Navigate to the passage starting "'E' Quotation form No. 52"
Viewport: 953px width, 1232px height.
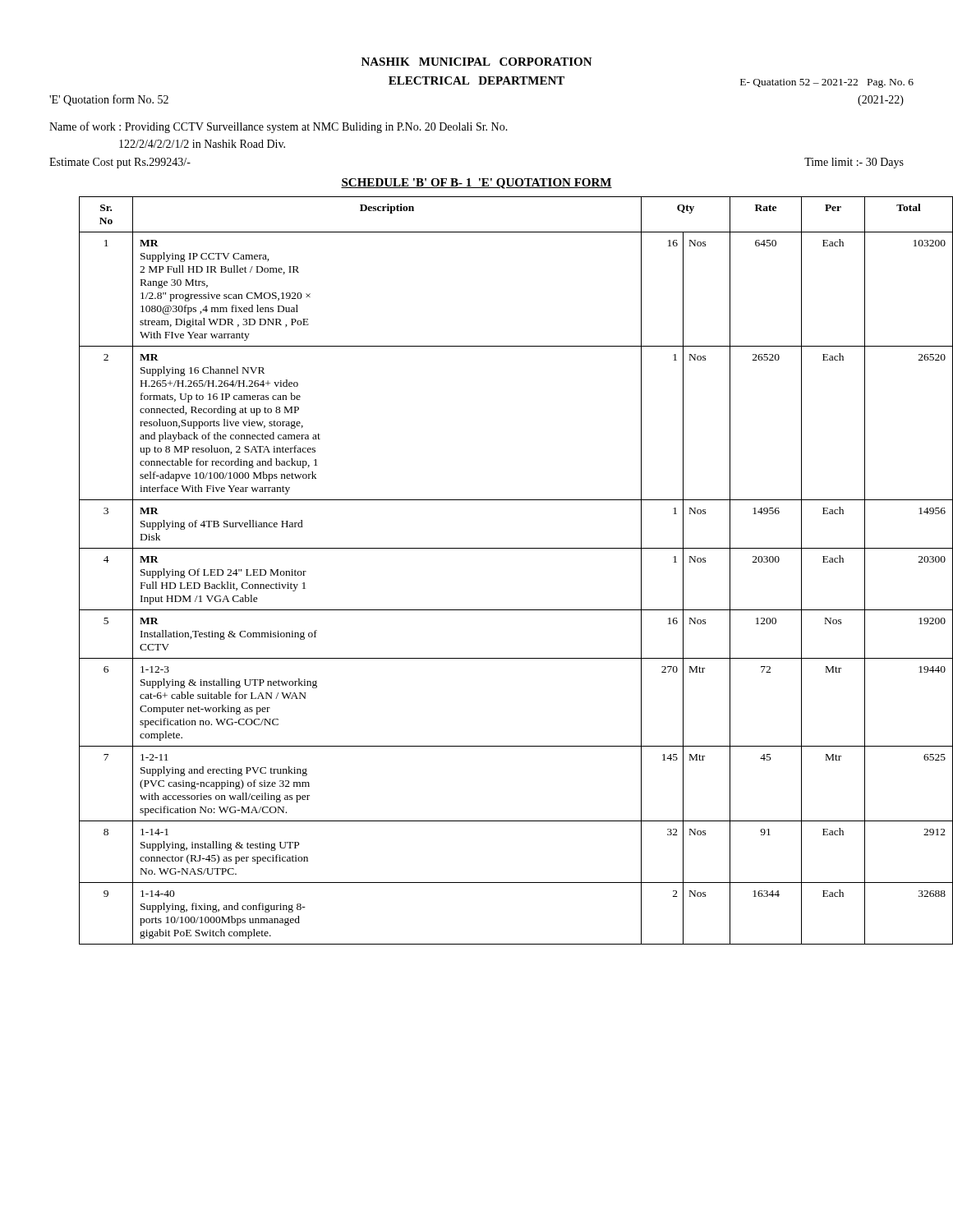[109, 100]
